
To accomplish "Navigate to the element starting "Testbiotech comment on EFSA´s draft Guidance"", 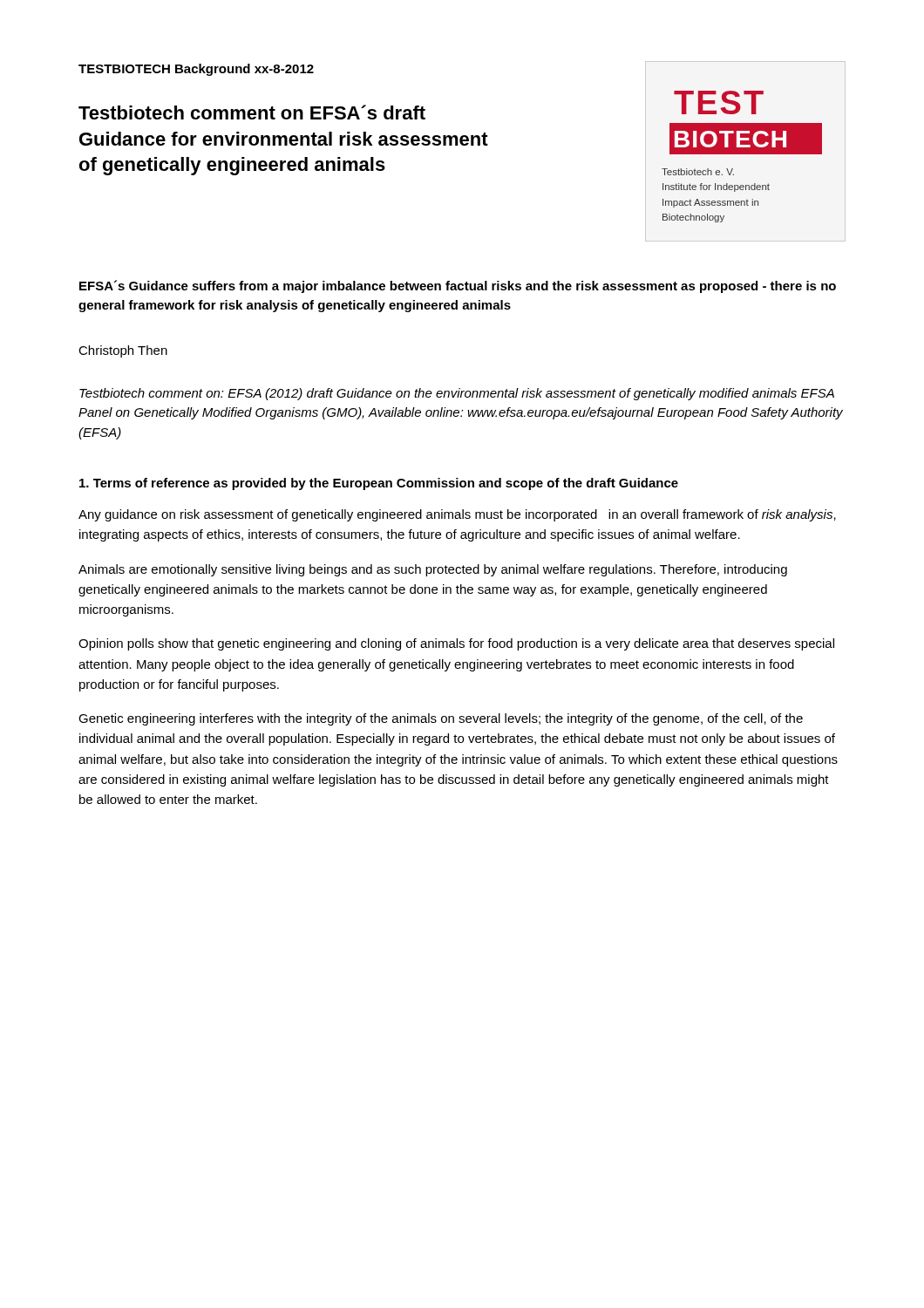I will pyautogui.click(x=283, y=139).
